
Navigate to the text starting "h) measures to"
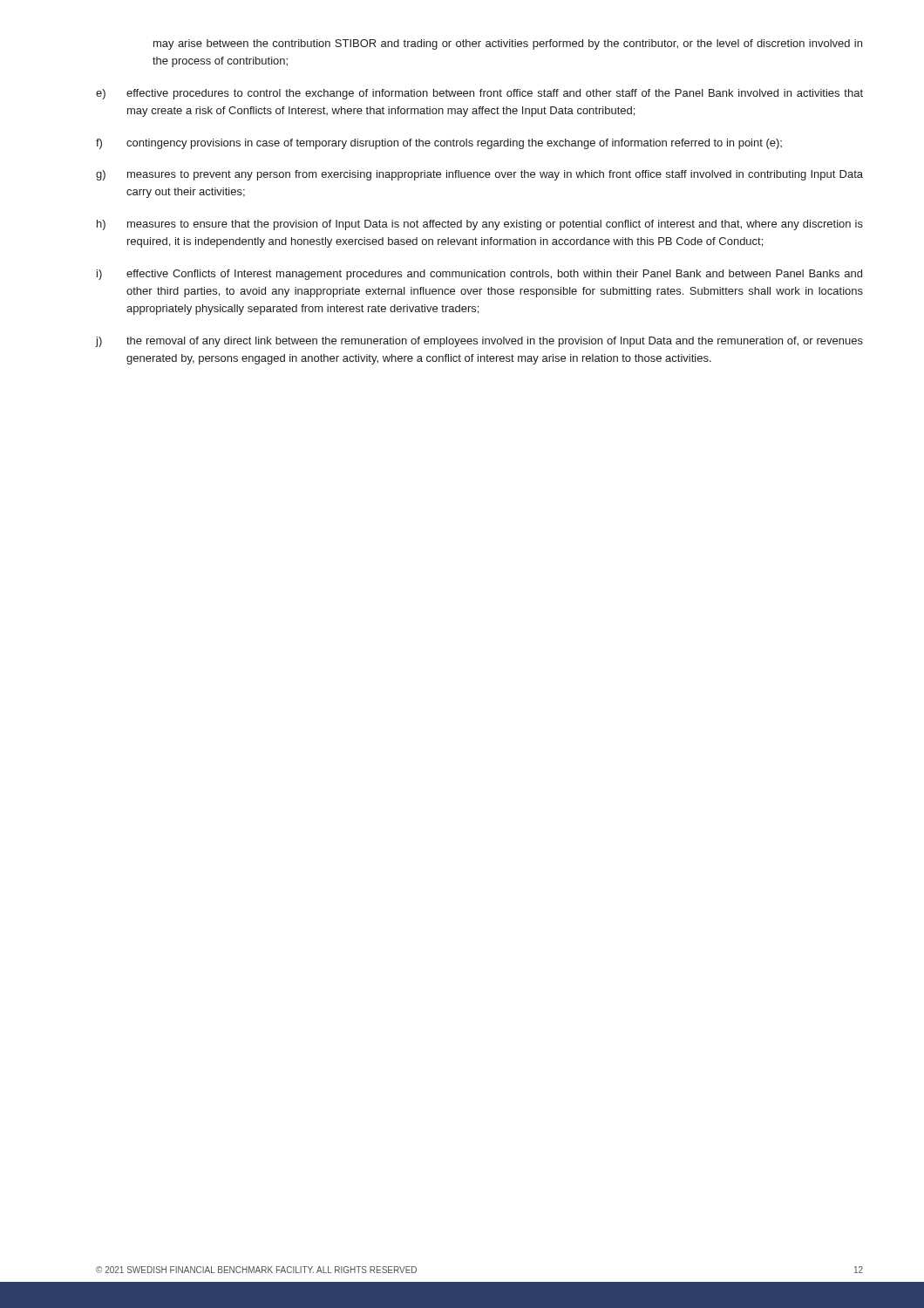[x=479, y=233]
